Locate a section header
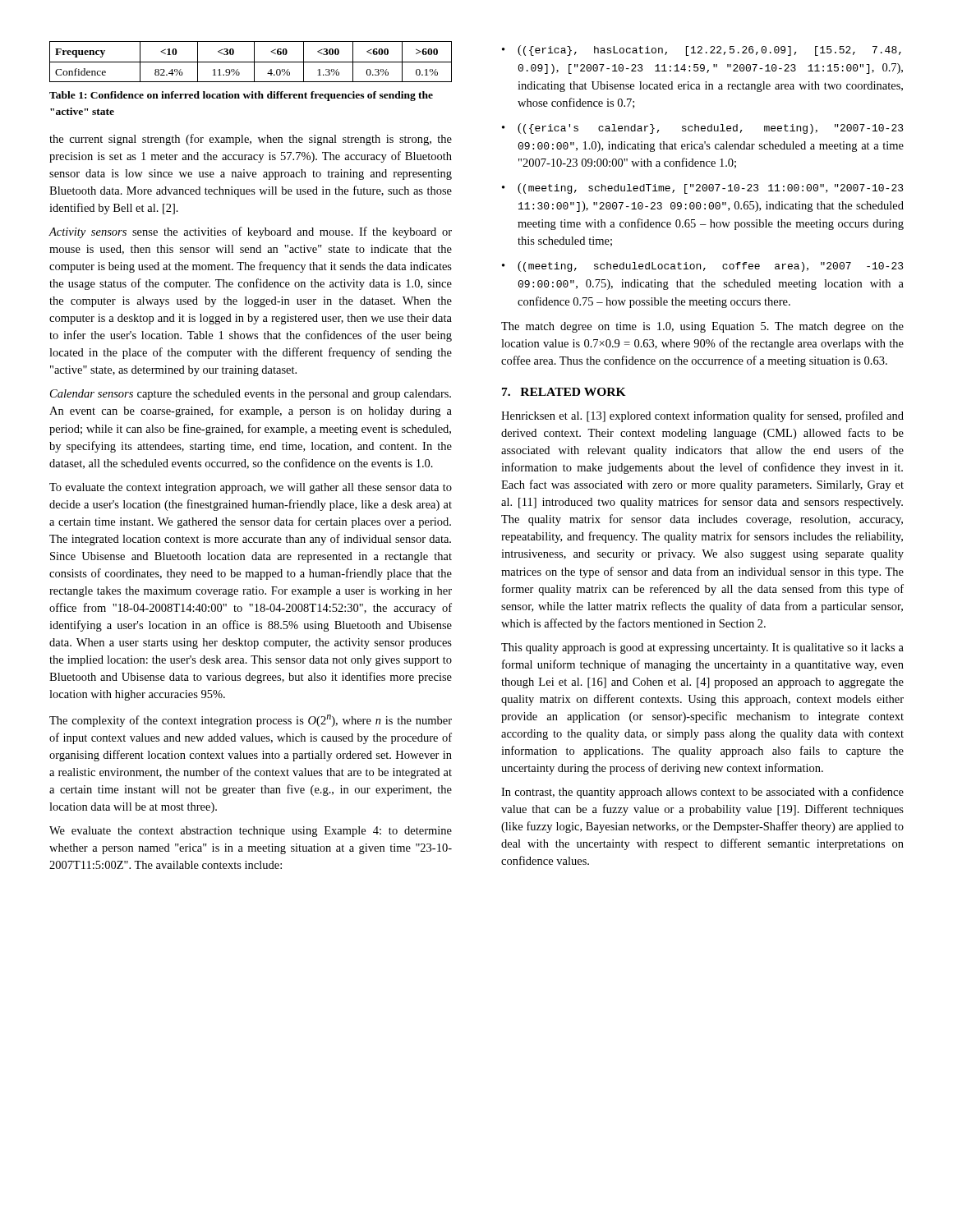Viewport: 953px width, 1232px height. tap(563, 391)
